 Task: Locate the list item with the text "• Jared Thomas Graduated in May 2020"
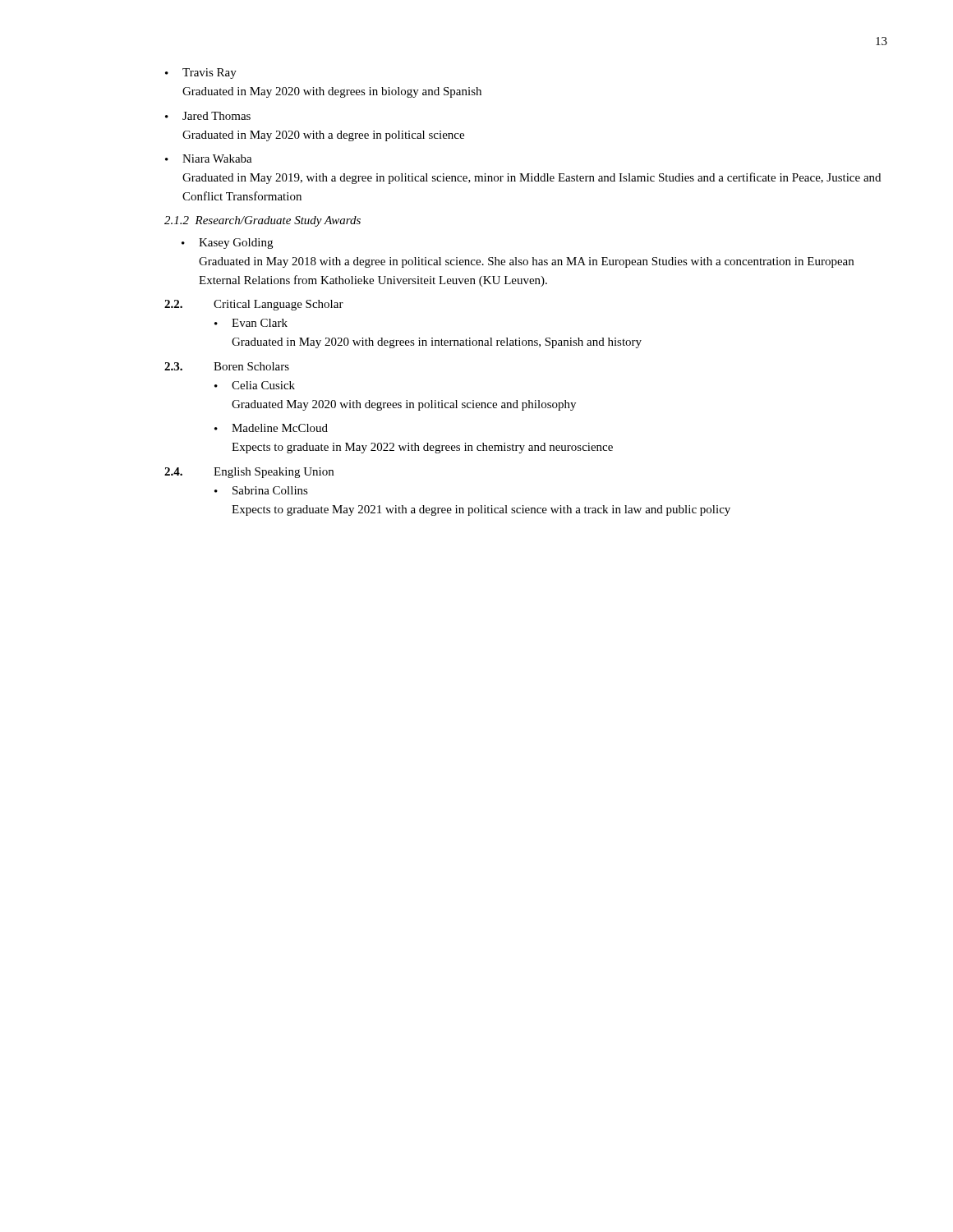[208, 116]
